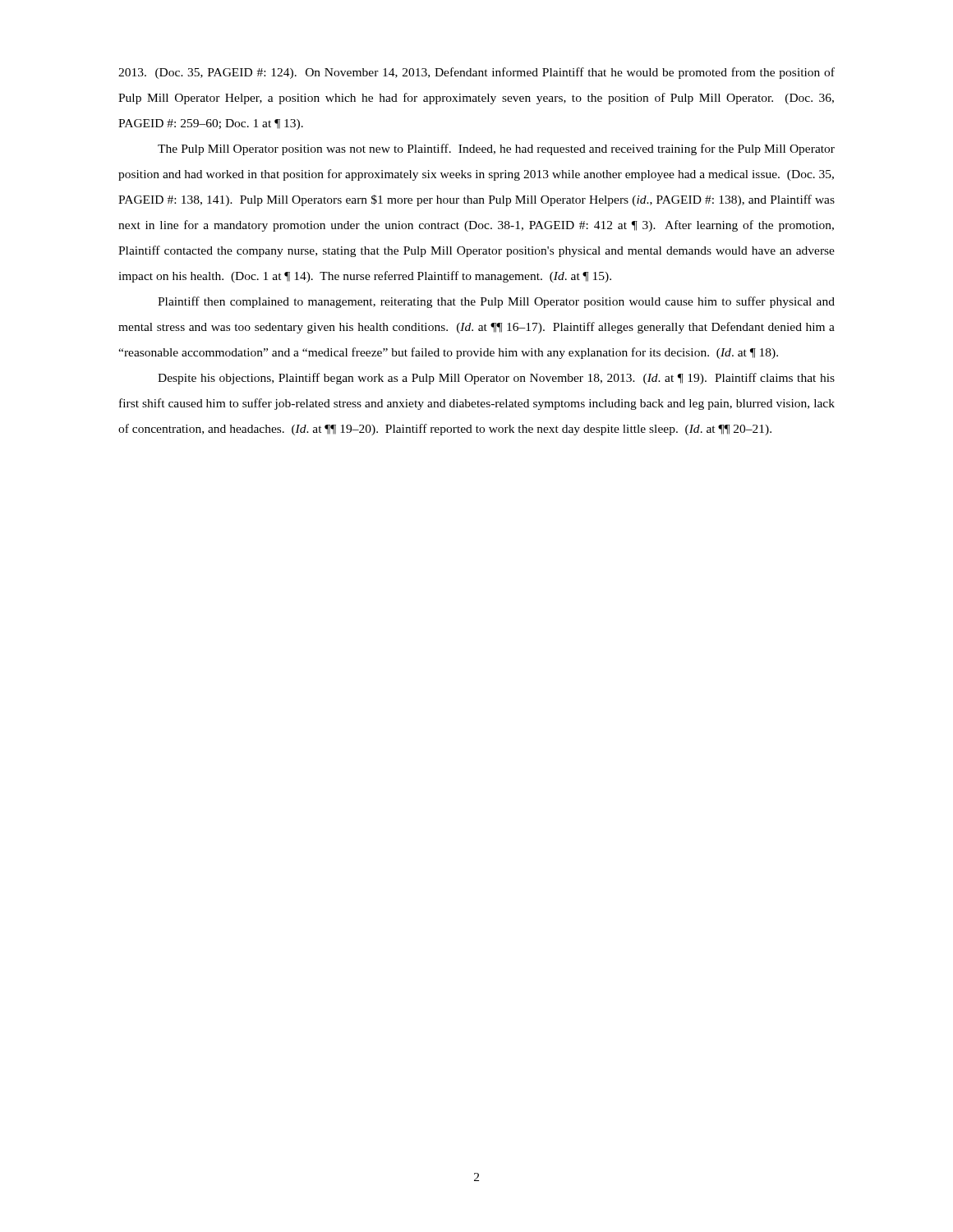Select the text block that says "Plaintiff then complained"

[x=476, y=326]
